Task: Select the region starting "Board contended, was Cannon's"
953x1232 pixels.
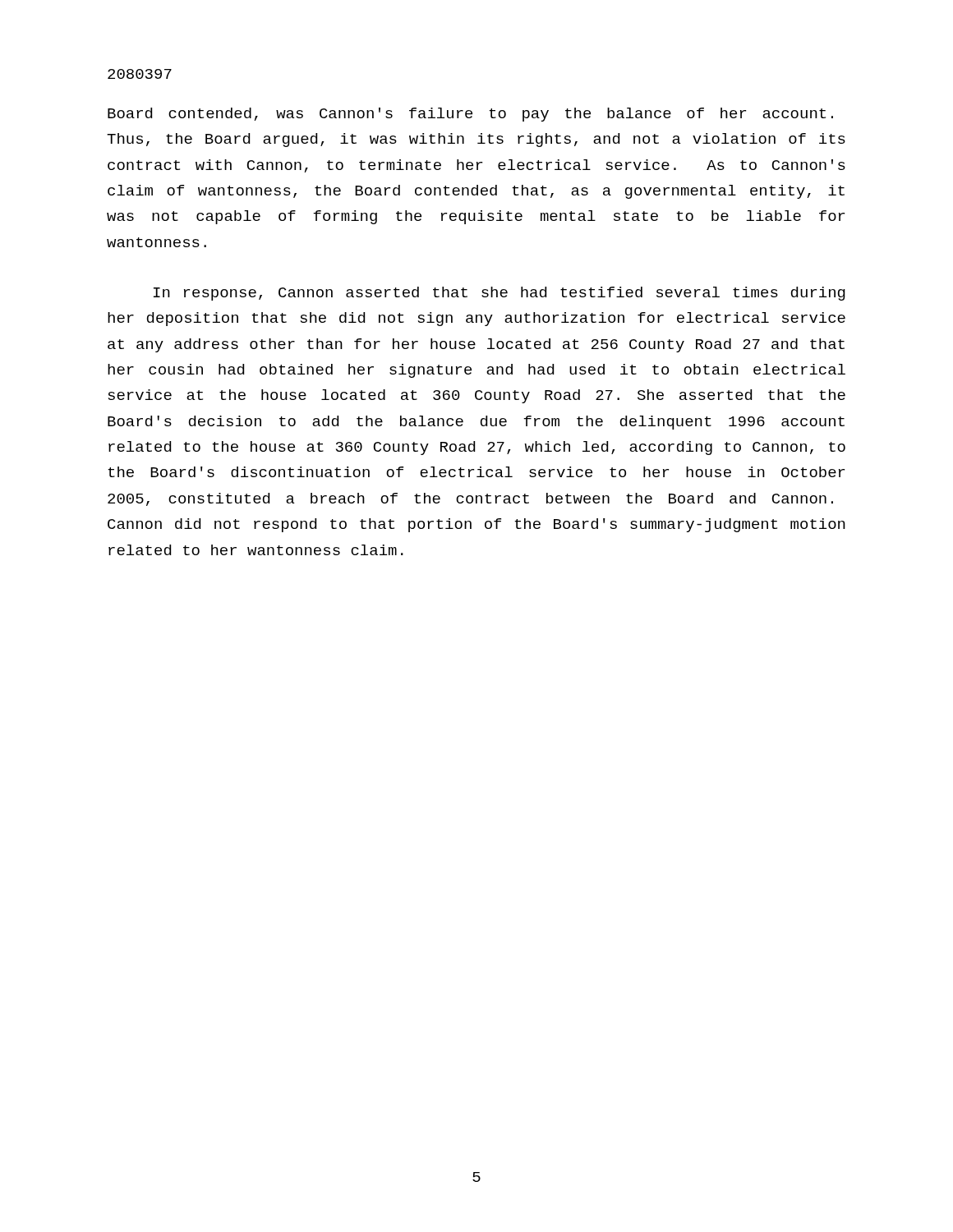Action: tap(476, 179)
